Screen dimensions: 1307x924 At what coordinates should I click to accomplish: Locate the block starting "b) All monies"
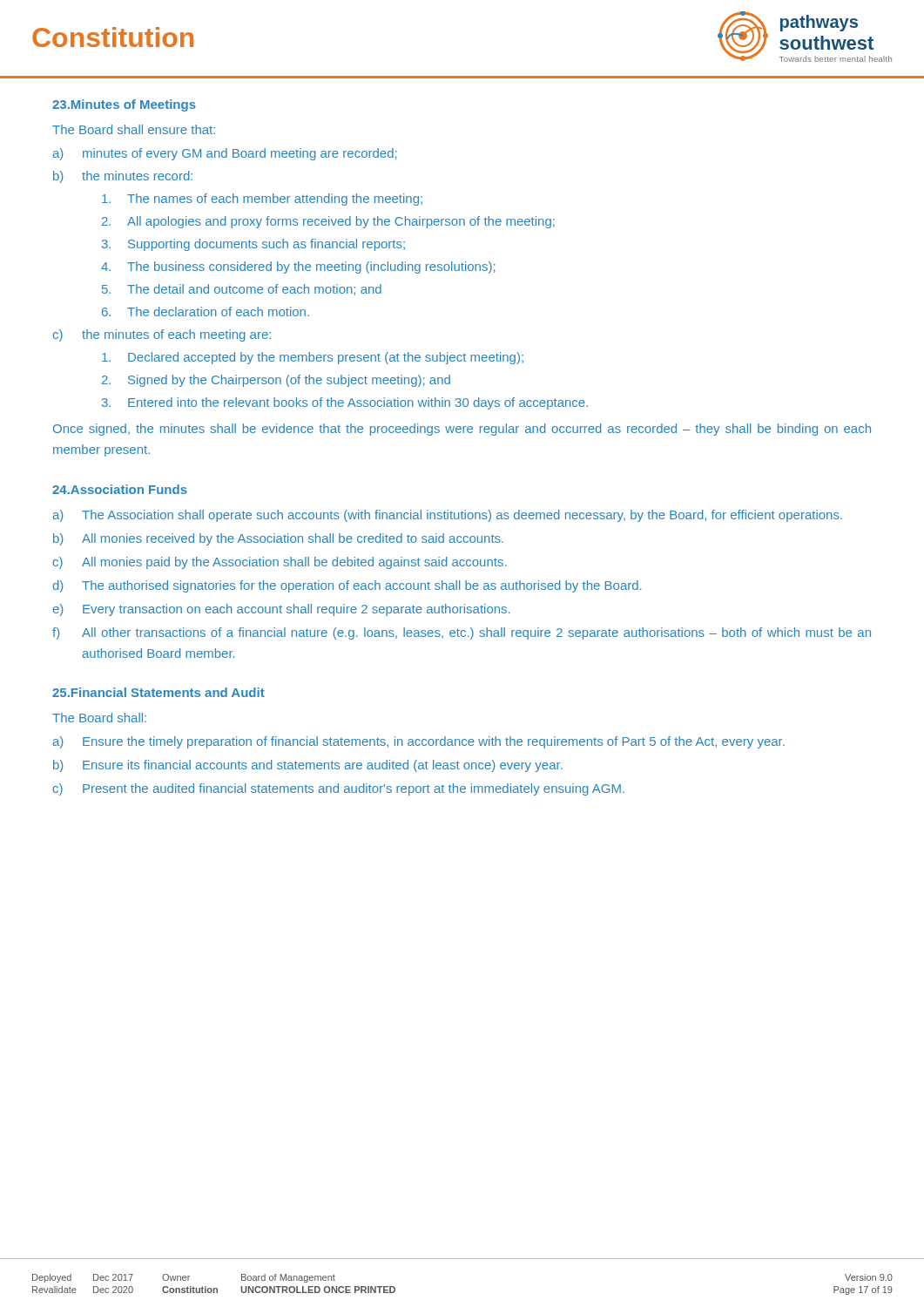pos(278,538)
